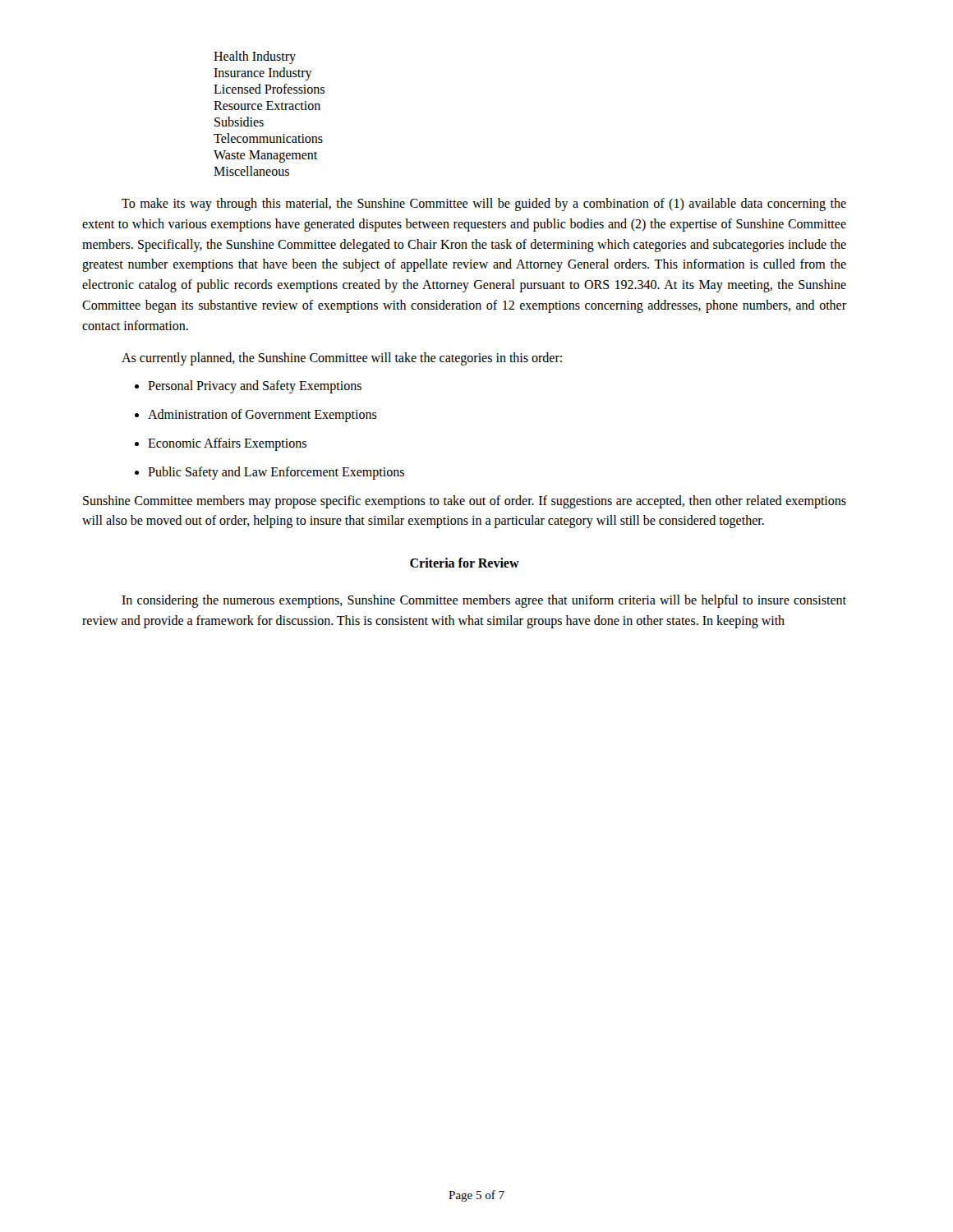Locate the block starting "Public Safety and Law Enforcement Exemptions"
953x1232 pixels.
[x=269, y=473]
